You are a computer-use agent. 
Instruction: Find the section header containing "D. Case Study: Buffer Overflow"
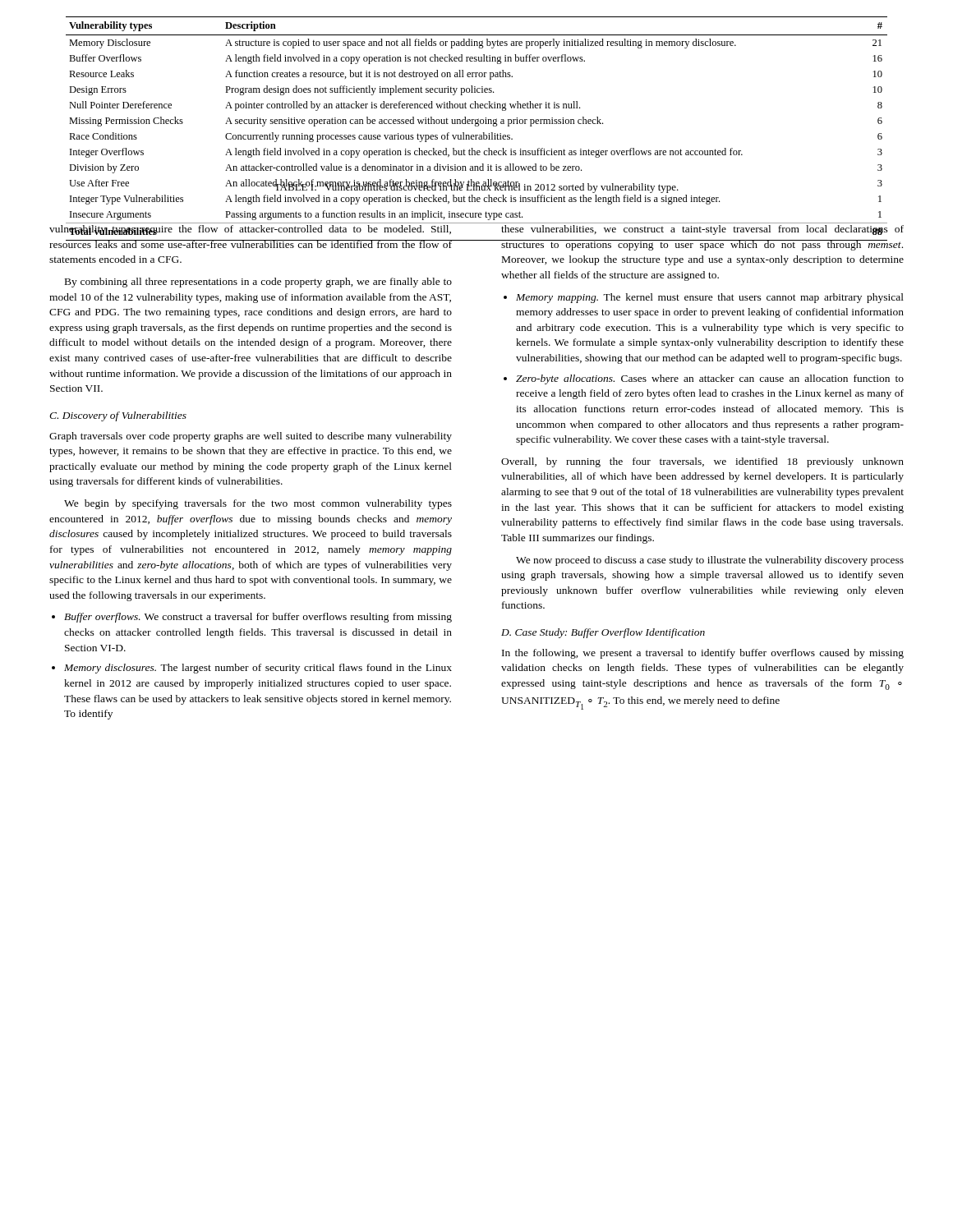(x=702, y=633)
